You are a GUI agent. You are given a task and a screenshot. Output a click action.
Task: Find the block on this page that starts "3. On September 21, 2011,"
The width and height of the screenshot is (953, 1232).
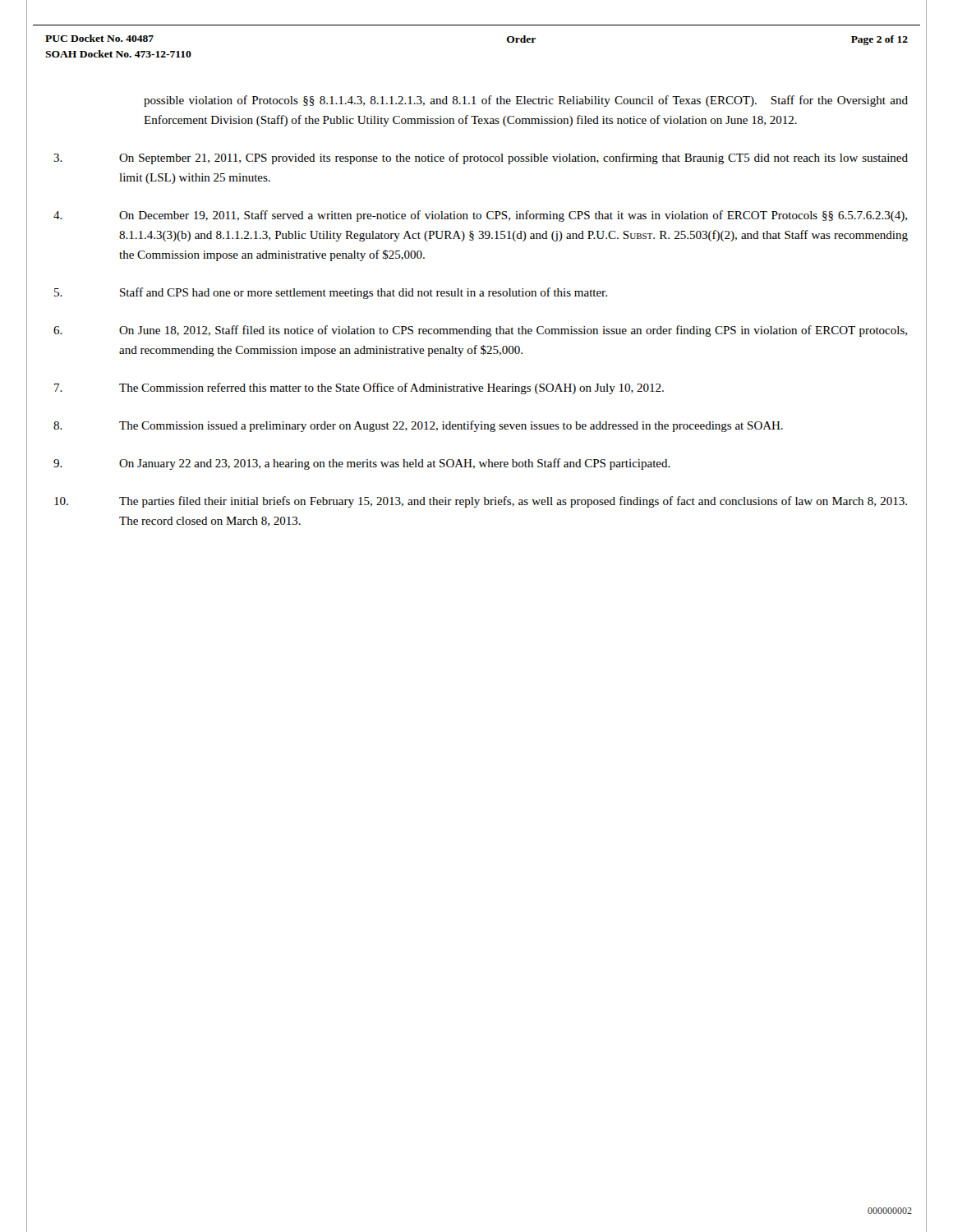(476, 168)
